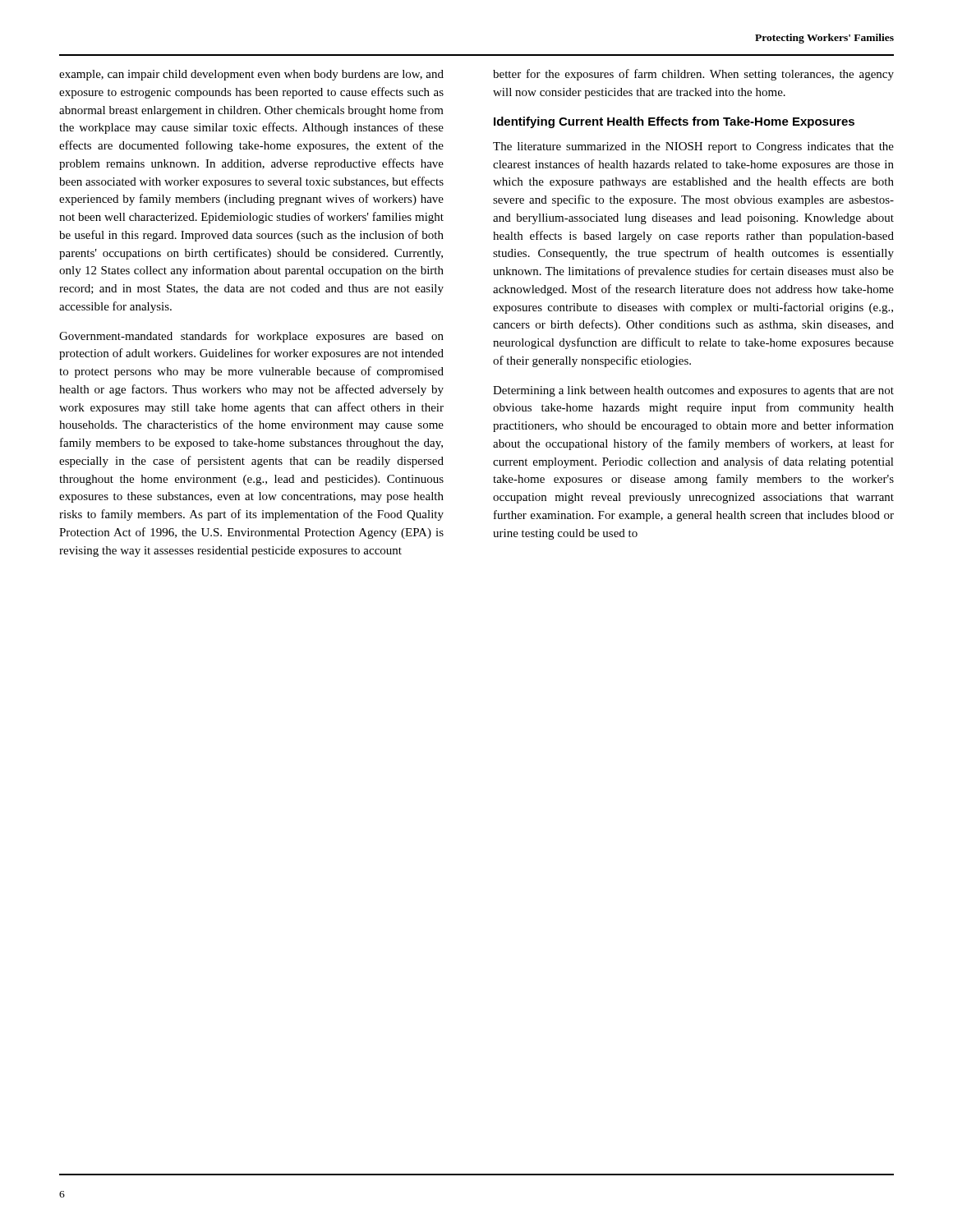Where is the section header that starts "Identifying Current Health Effects"?
This screenshot has width=953, height=1232.
coord(674,121)
